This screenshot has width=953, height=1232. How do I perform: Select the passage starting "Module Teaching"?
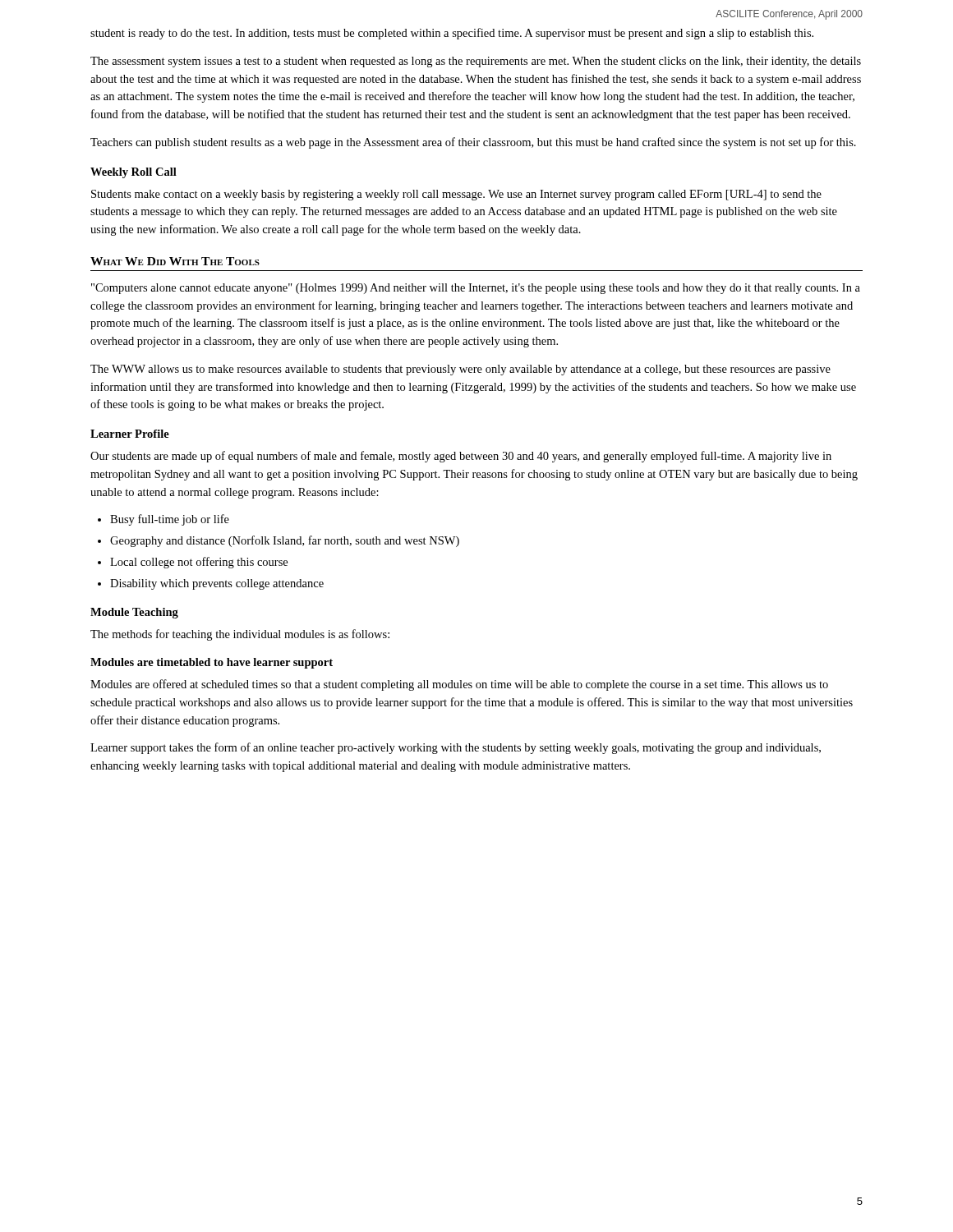point(134,612)
